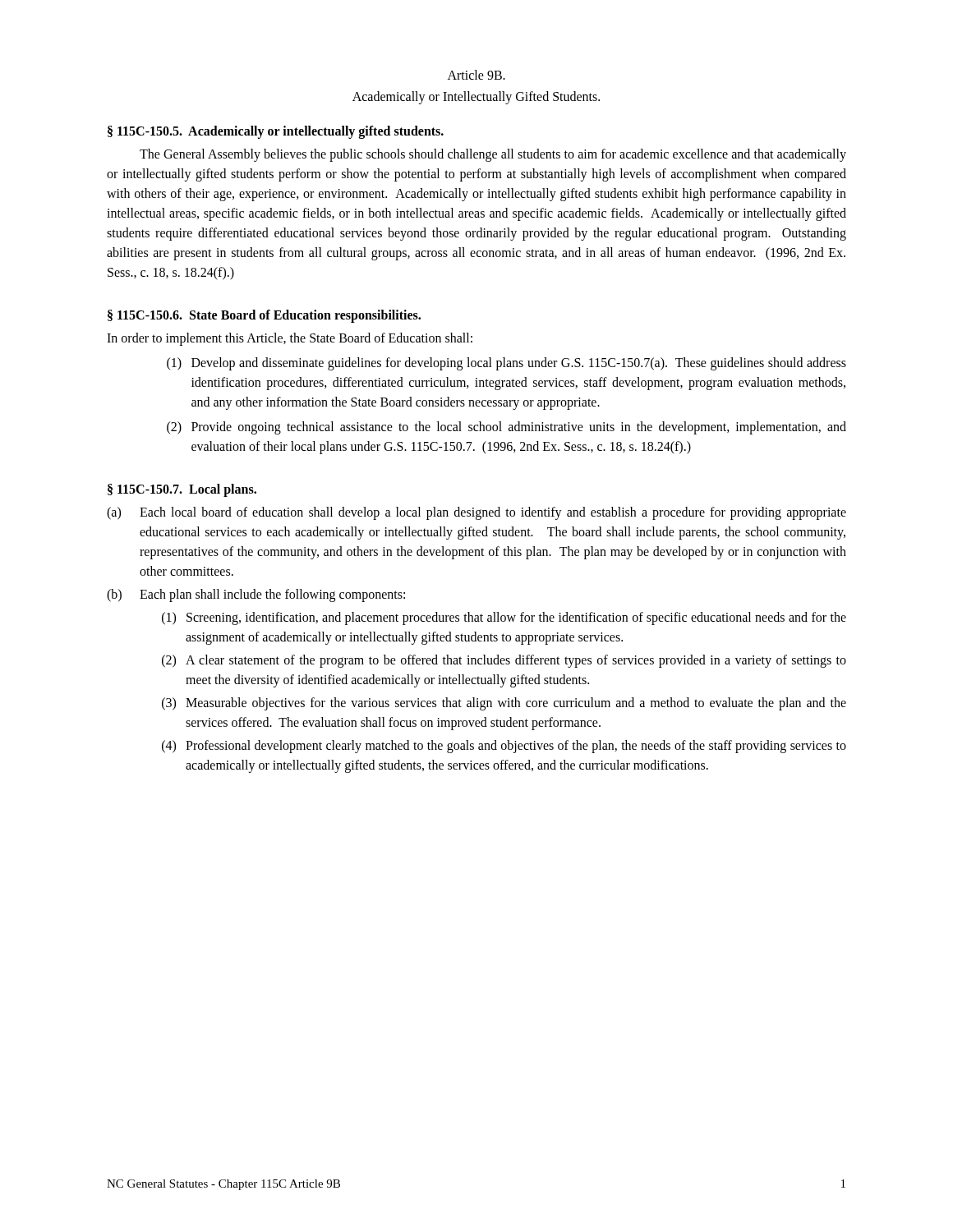Locate the title with the text "Article 9B."
The image size is (953, 1232).
(476, 75)
